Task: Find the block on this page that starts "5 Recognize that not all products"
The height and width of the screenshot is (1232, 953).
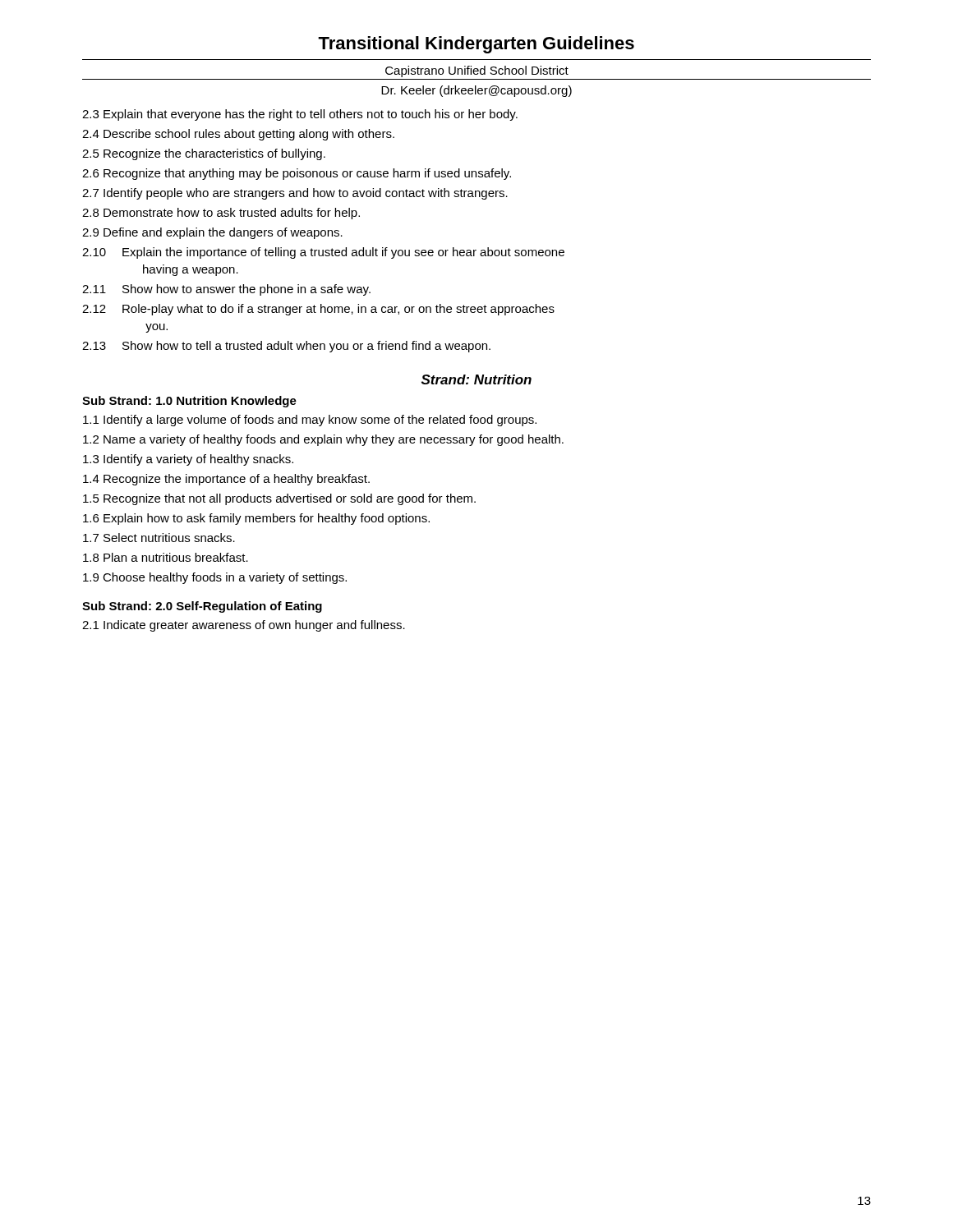Action: click(279, 498)
